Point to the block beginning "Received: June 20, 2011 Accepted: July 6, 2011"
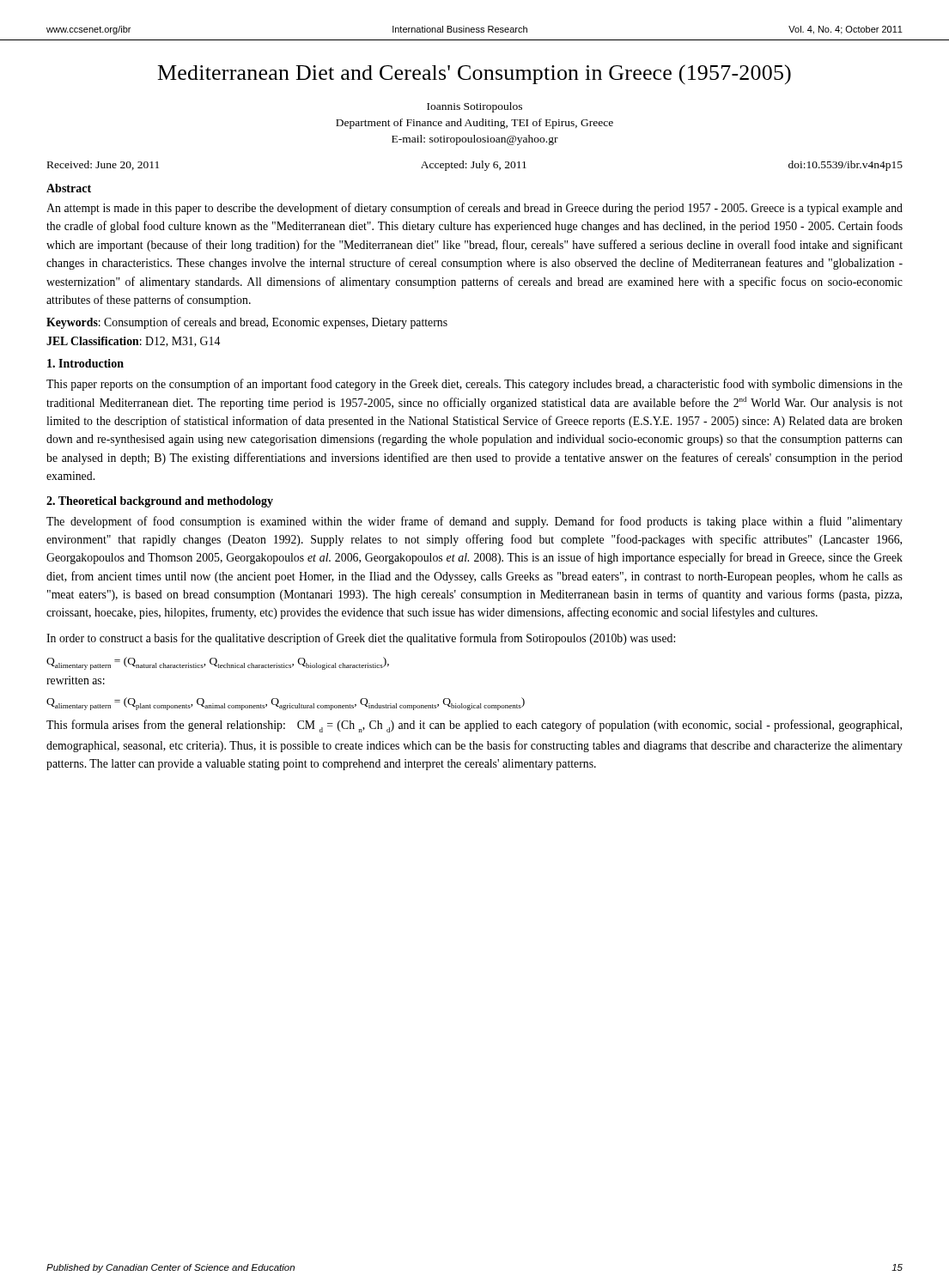The width and height of the screenshot is (949, 1288). (474, 165)
